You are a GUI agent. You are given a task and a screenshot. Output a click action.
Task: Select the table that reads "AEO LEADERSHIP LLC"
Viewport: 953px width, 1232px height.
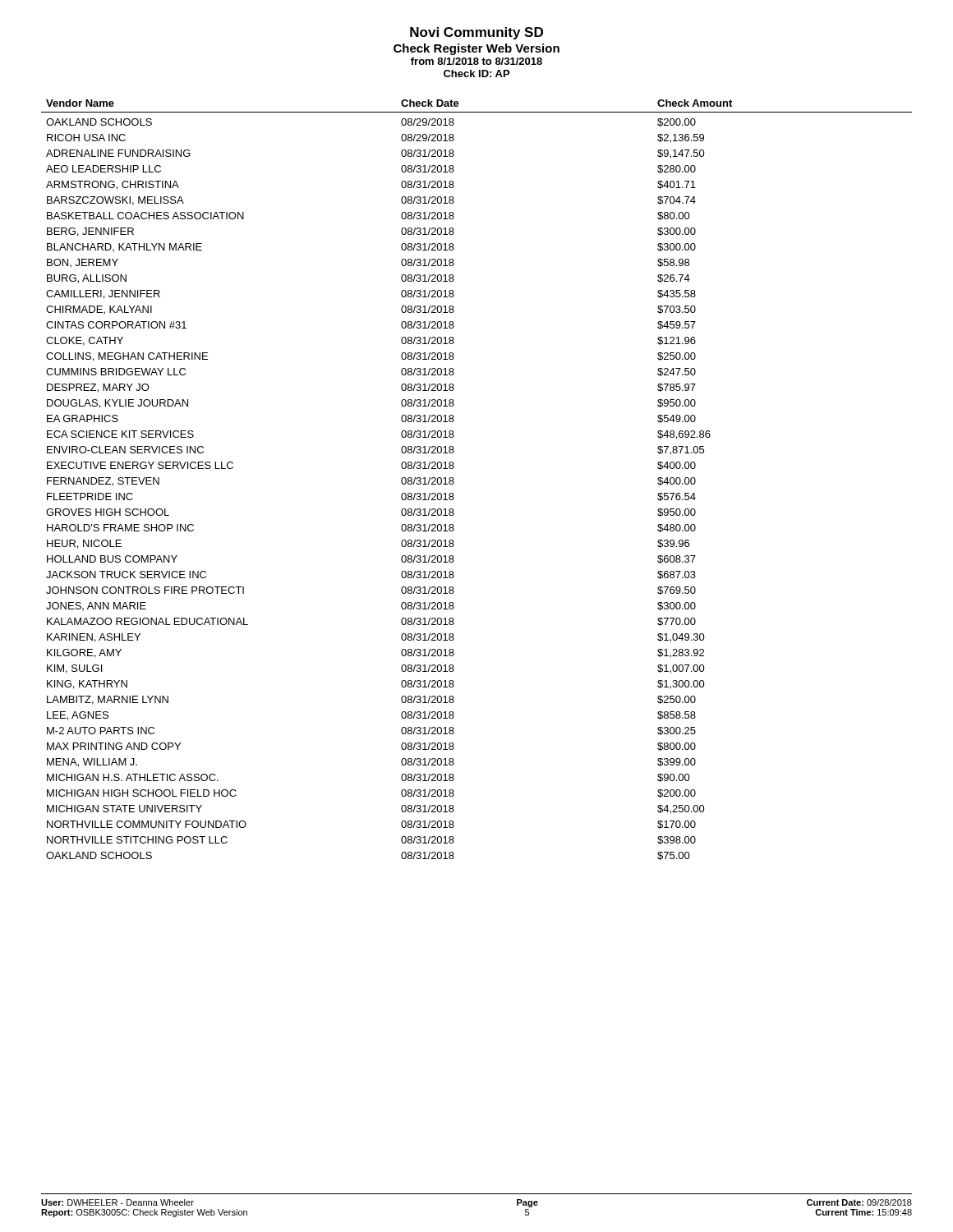(476, 479)
